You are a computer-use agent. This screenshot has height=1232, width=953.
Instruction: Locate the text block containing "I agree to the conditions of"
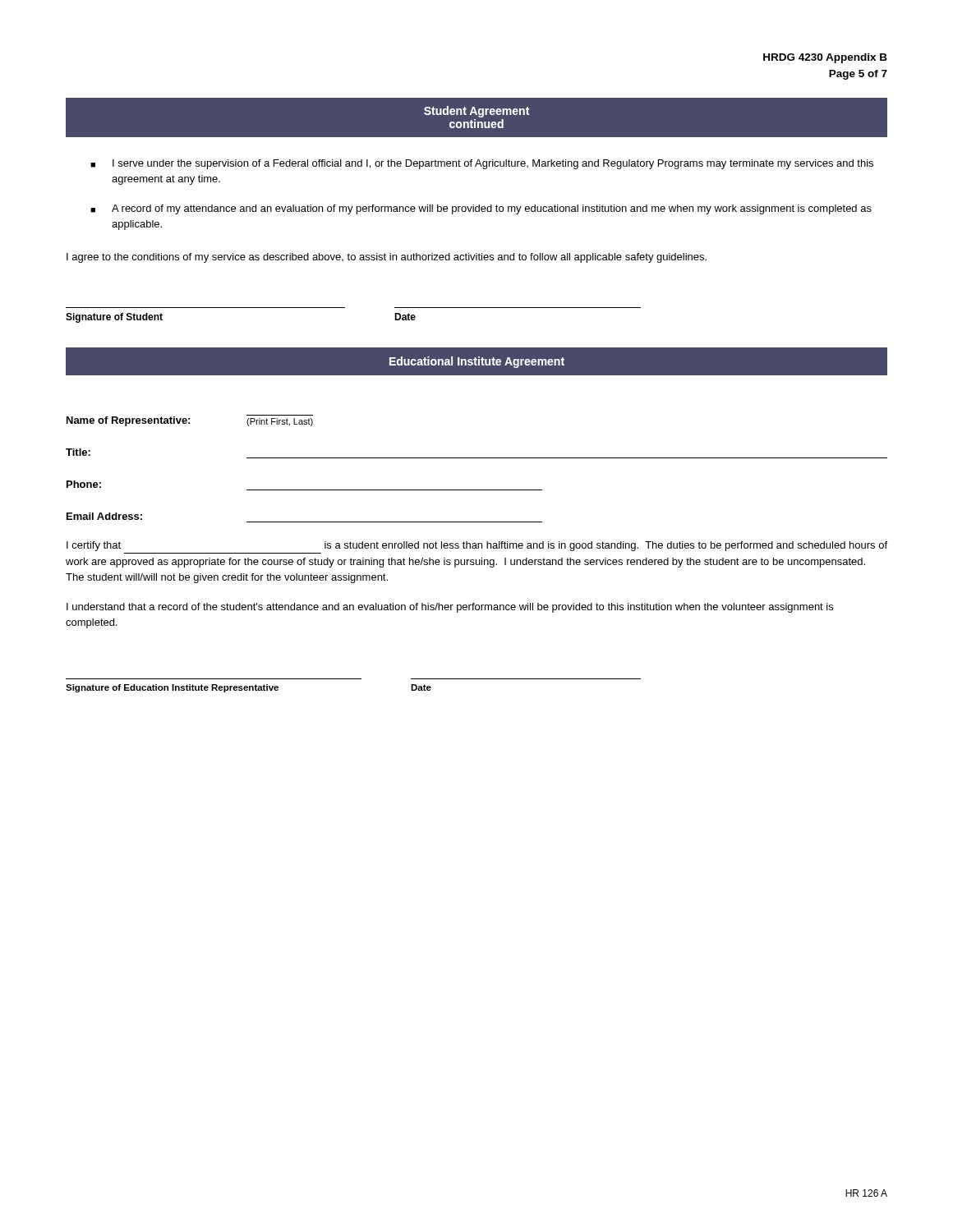click(387, 256)
